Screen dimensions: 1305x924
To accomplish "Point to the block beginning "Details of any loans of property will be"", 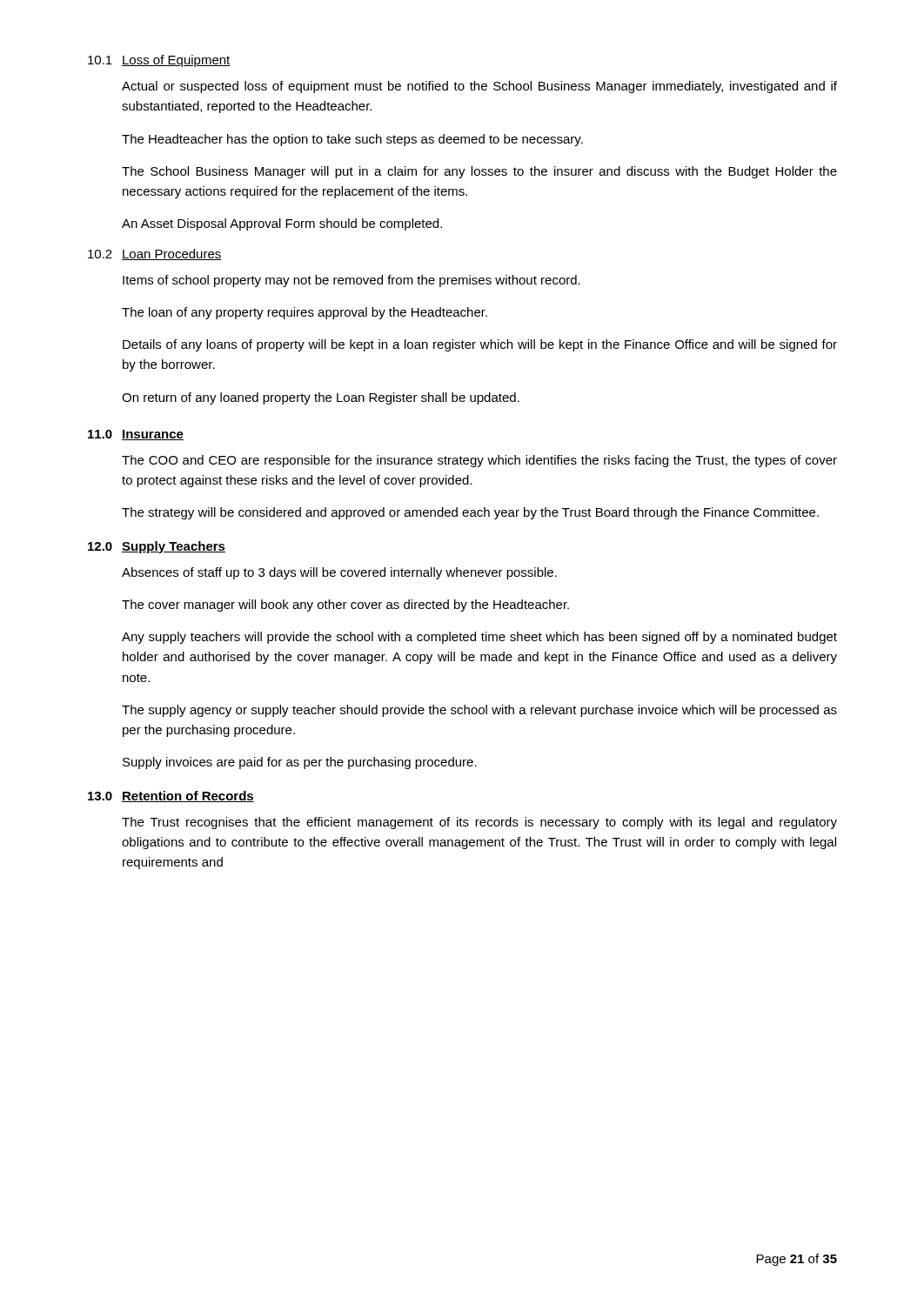I will [479, 354].
